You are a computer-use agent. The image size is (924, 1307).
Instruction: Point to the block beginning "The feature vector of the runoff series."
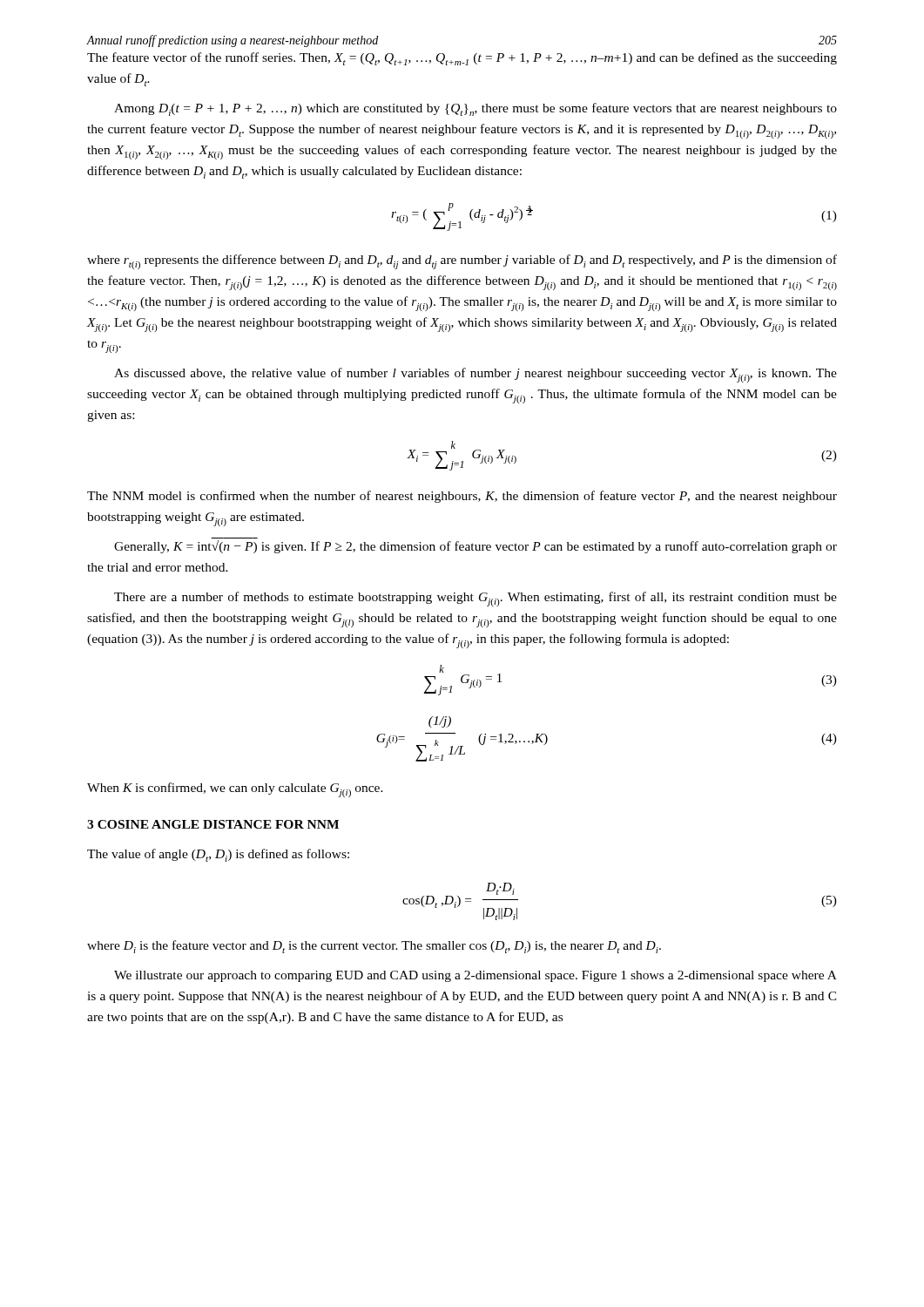click(x=462, y=114)
